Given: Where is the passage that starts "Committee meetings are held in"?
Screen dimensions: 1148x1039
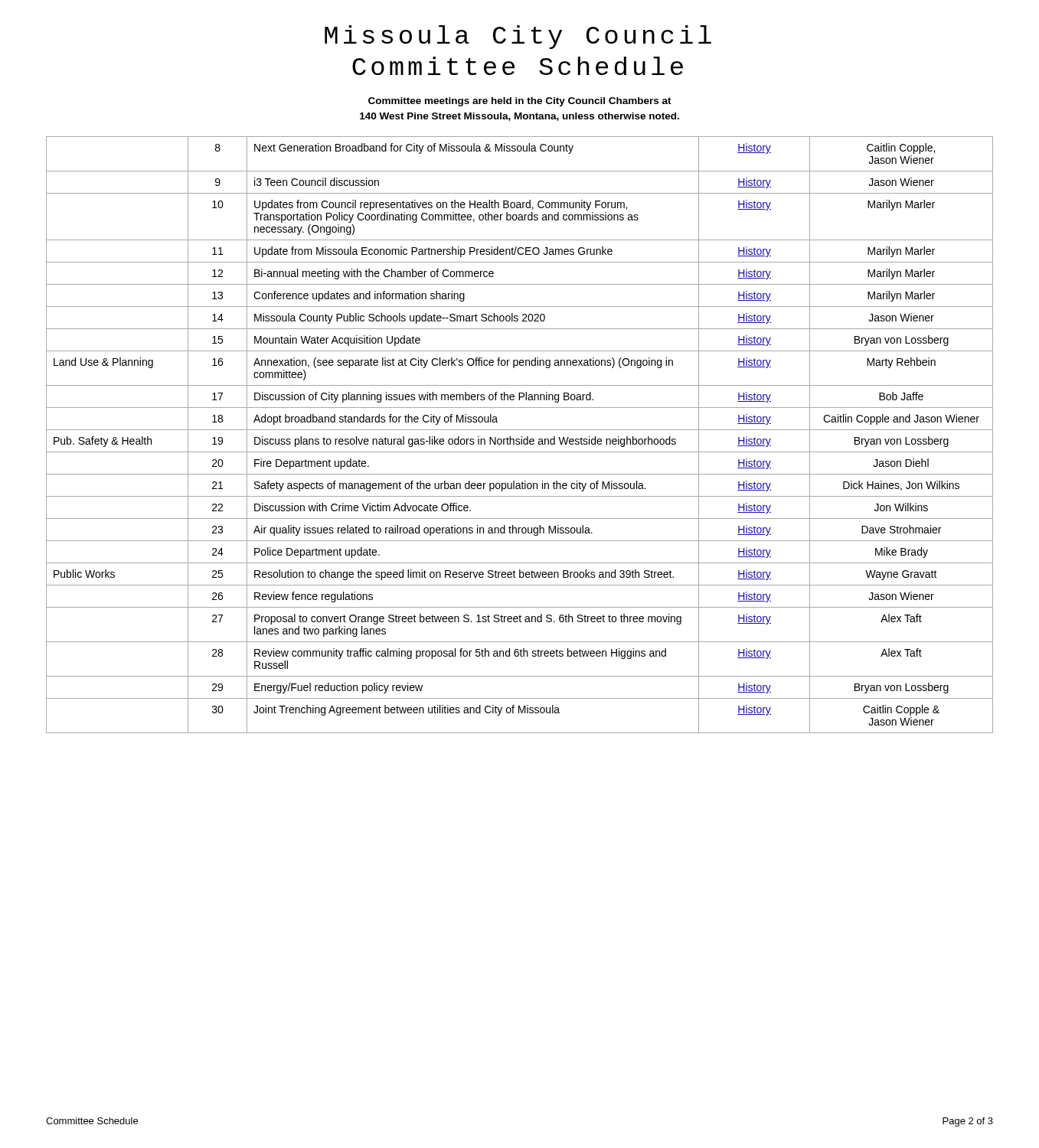Looking at the screenshot, I should point(519,108).
